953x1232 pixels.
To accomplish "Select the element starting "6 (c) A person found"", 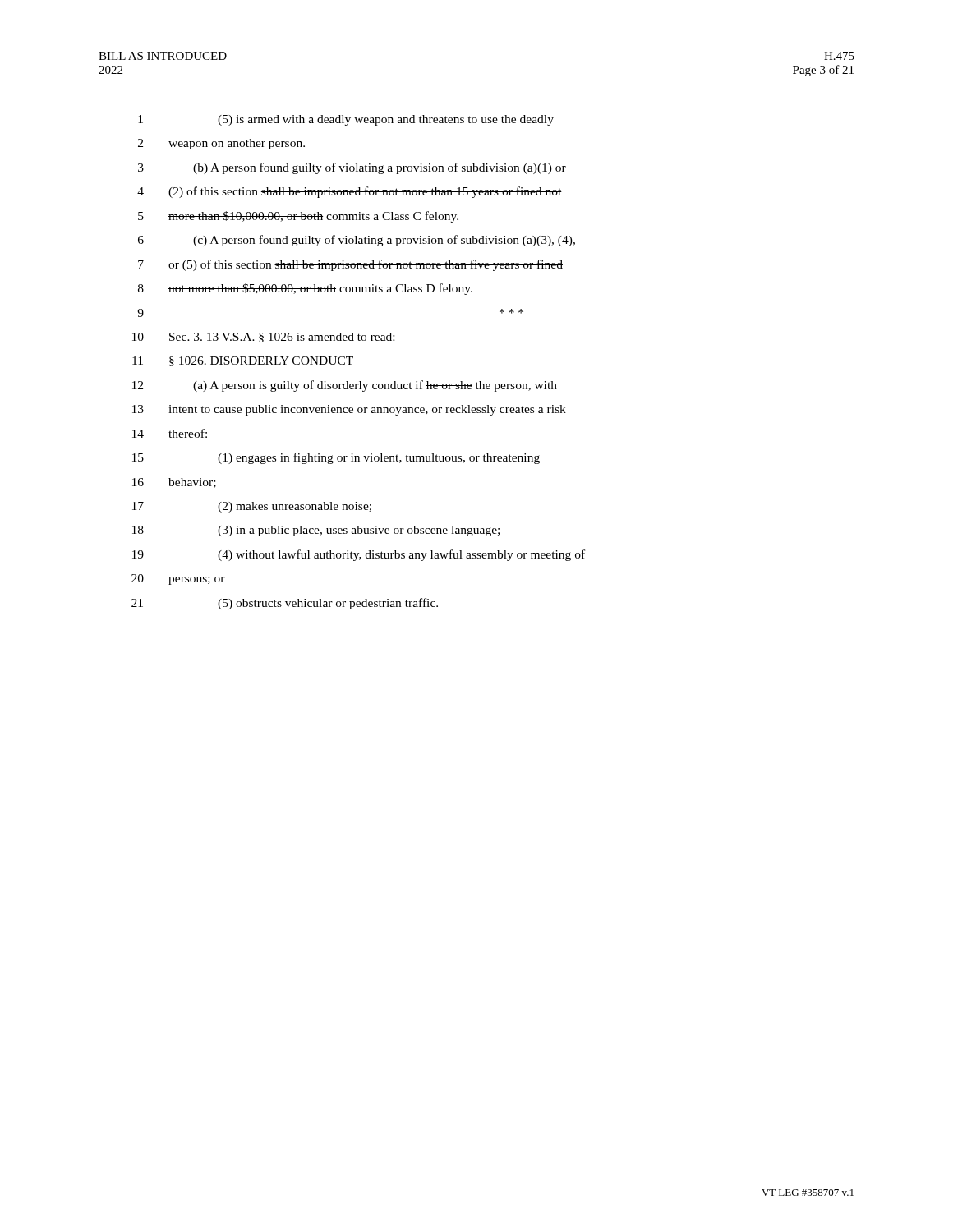I will [x=476, y=240].
